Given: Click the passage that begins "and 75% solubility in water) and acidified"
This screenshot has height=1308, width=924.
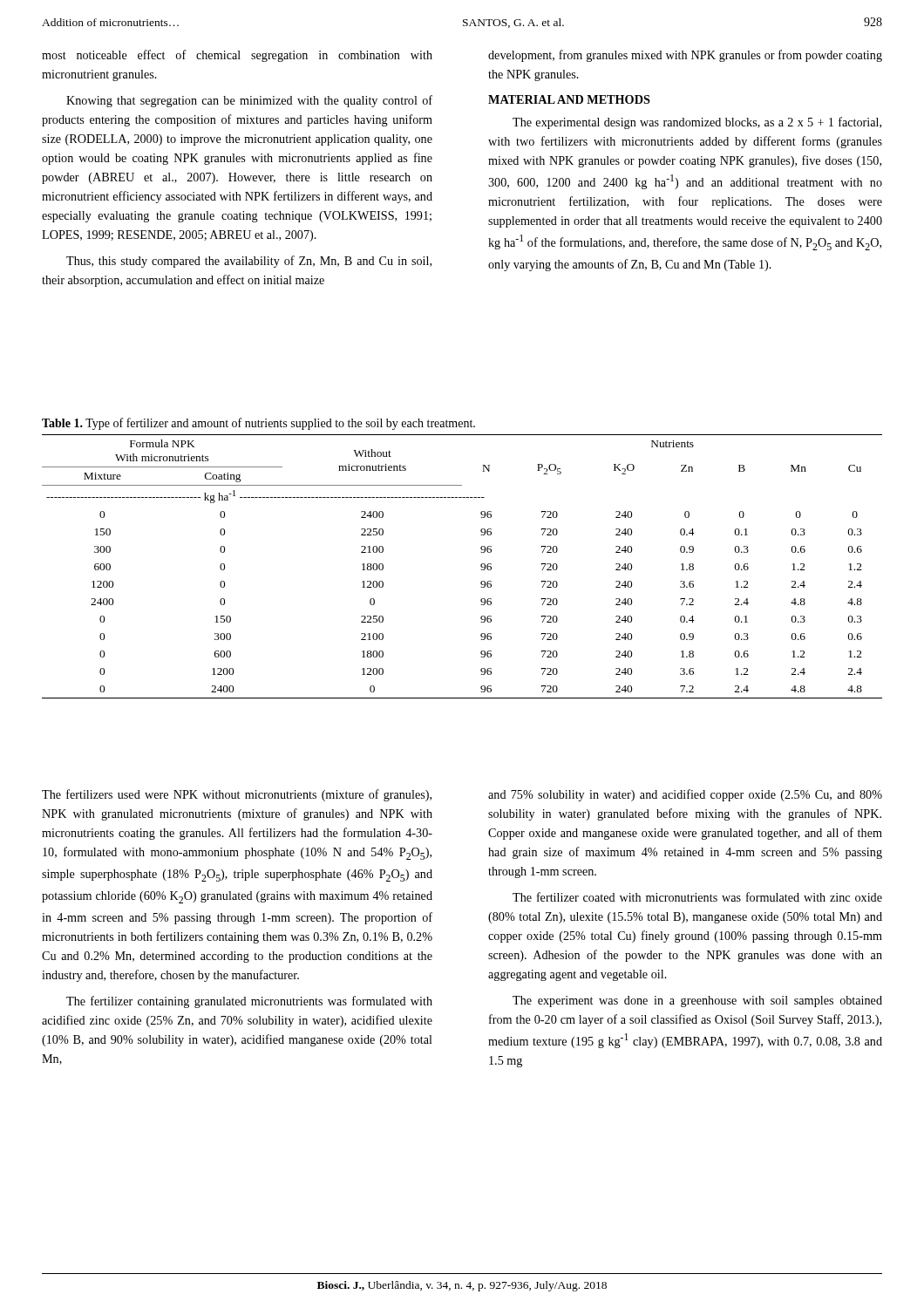Looking at the screenshot, I should [685, 927].
